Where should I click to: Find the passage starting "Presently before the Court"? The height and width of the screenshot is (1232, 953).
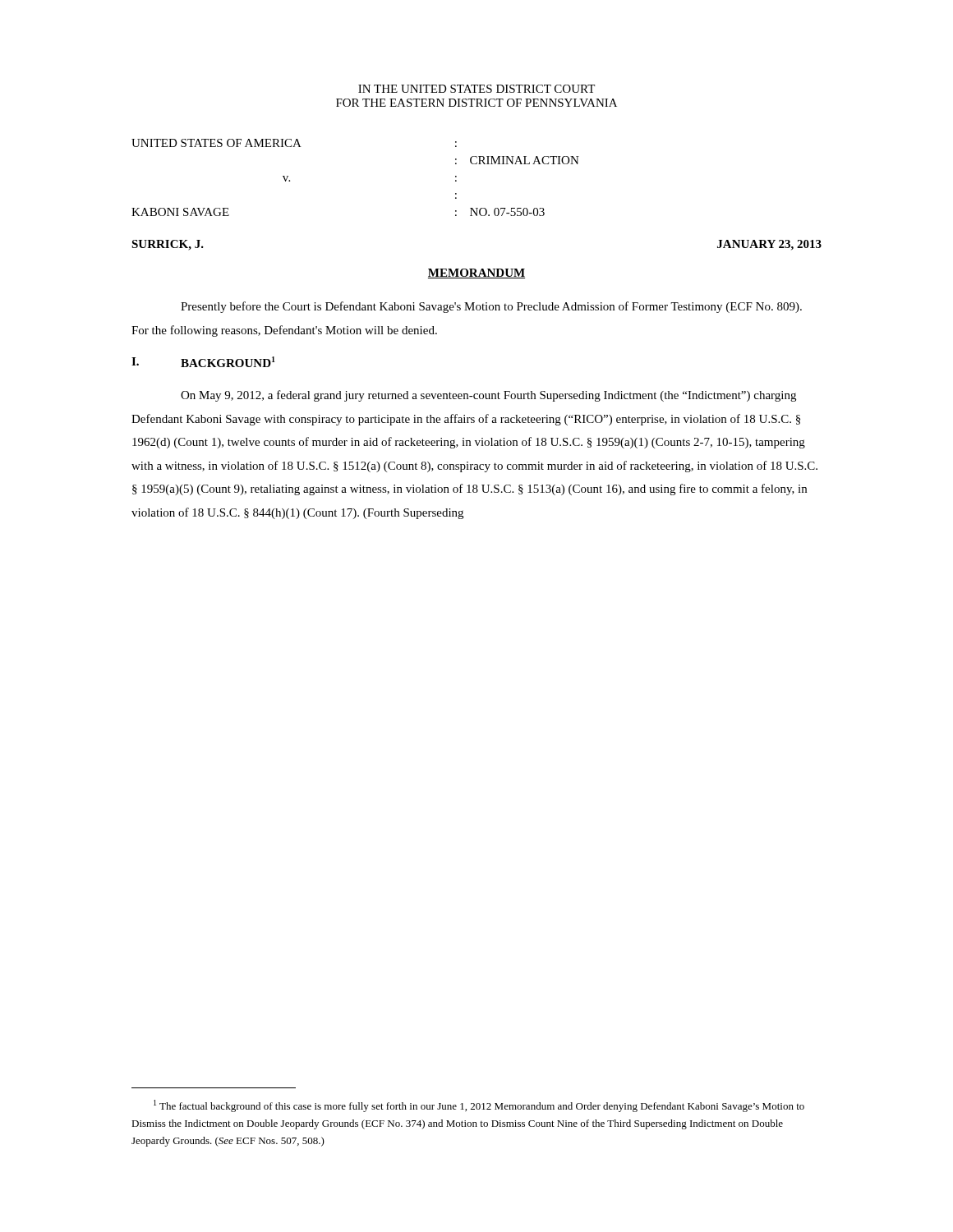467,318
